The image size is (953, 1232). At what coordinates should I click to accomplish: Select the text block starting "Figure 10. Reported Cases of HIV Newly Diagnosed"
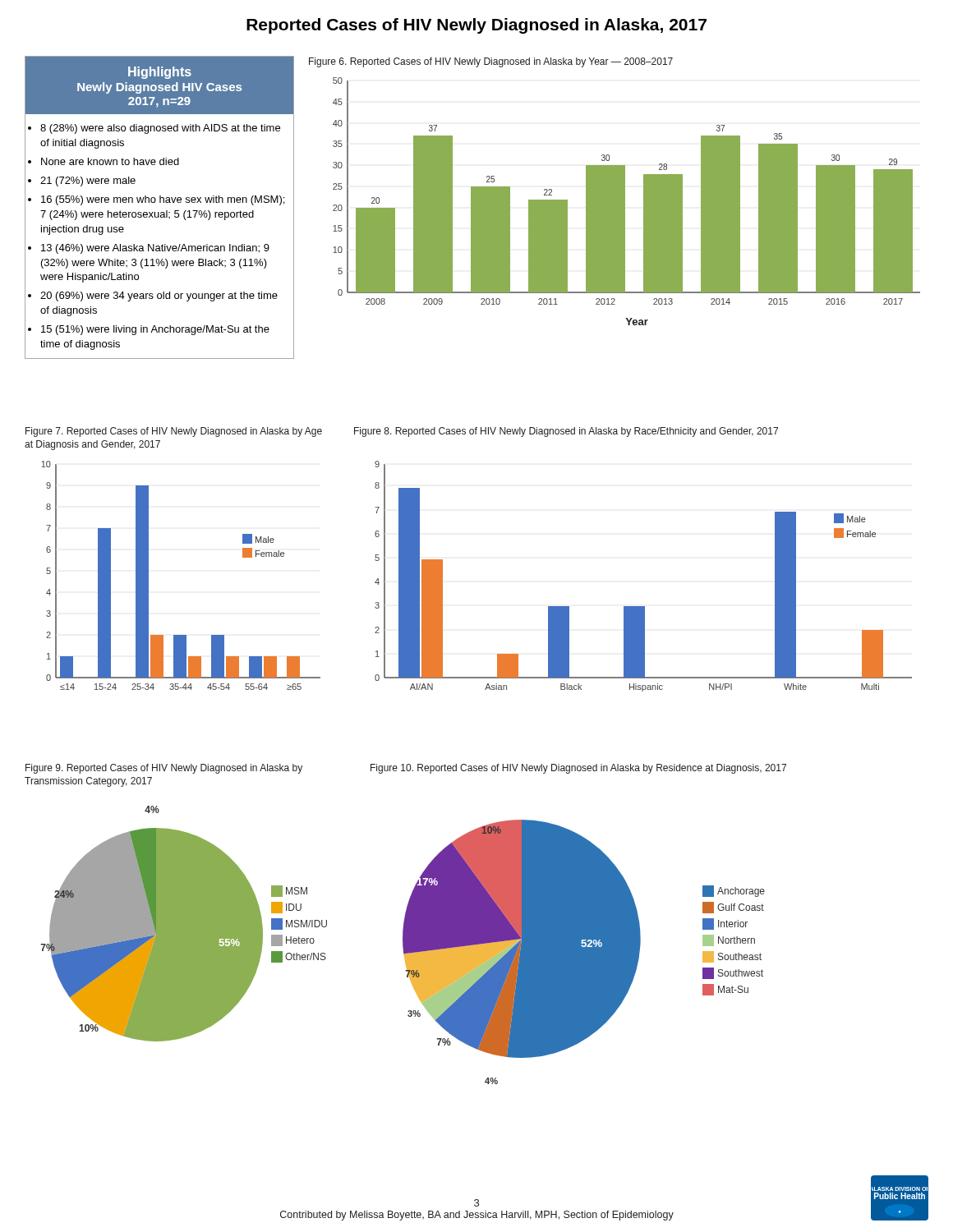point(578,768)
